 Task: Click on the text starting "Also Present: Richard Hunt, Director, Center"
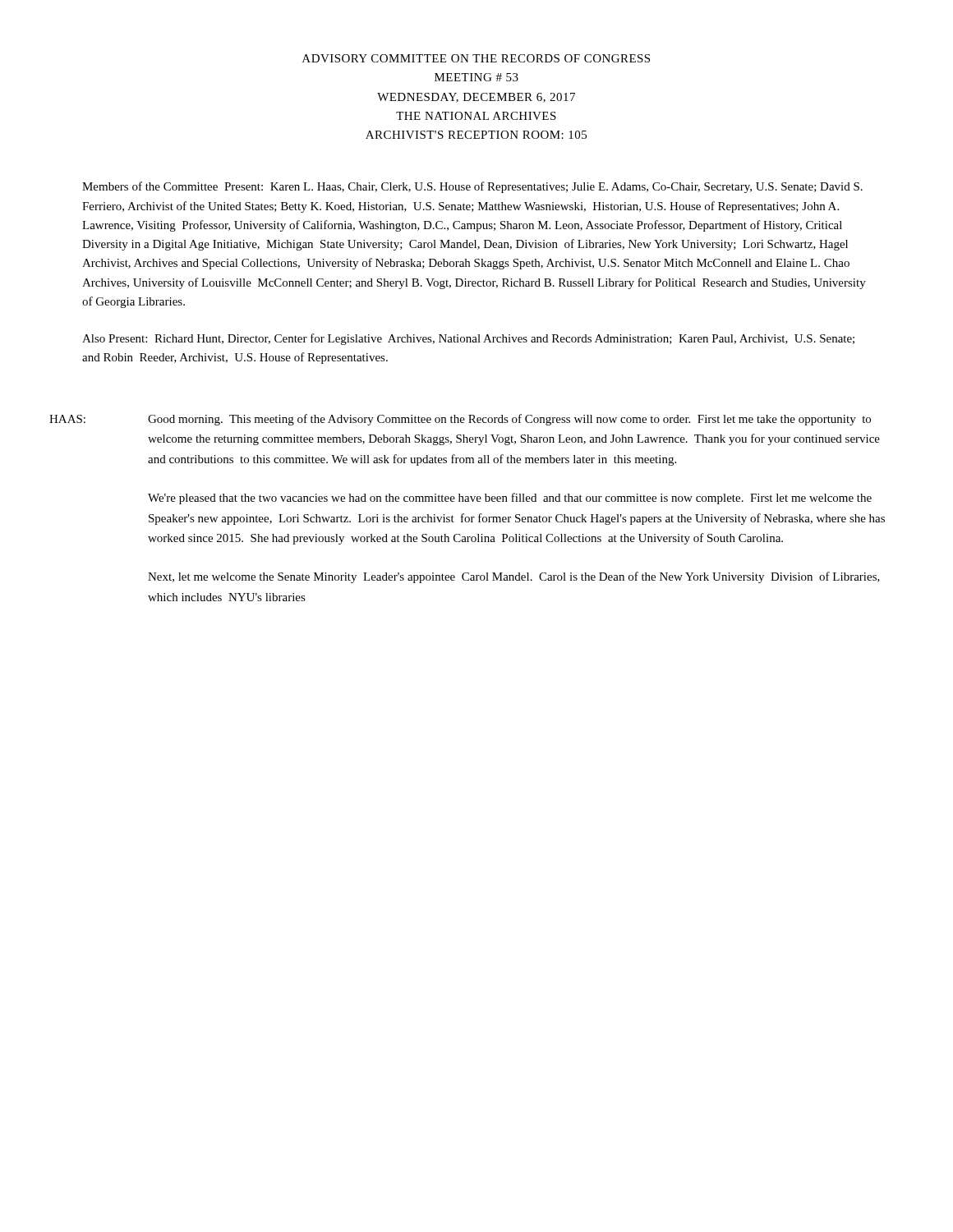point(469,348)
